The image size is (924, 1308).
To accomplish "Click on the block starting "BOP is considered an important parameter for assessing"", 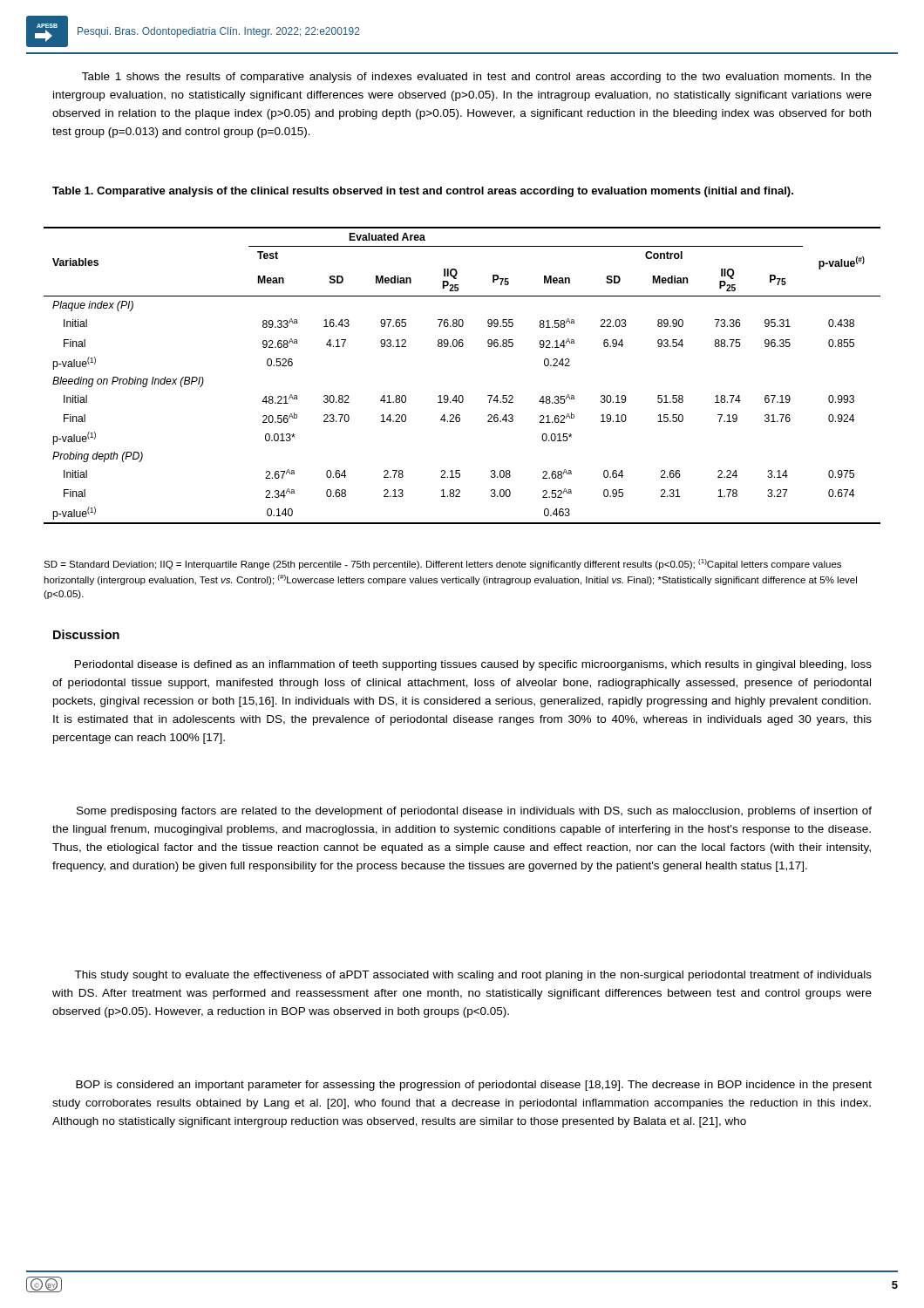I will tap(462, 1103).
